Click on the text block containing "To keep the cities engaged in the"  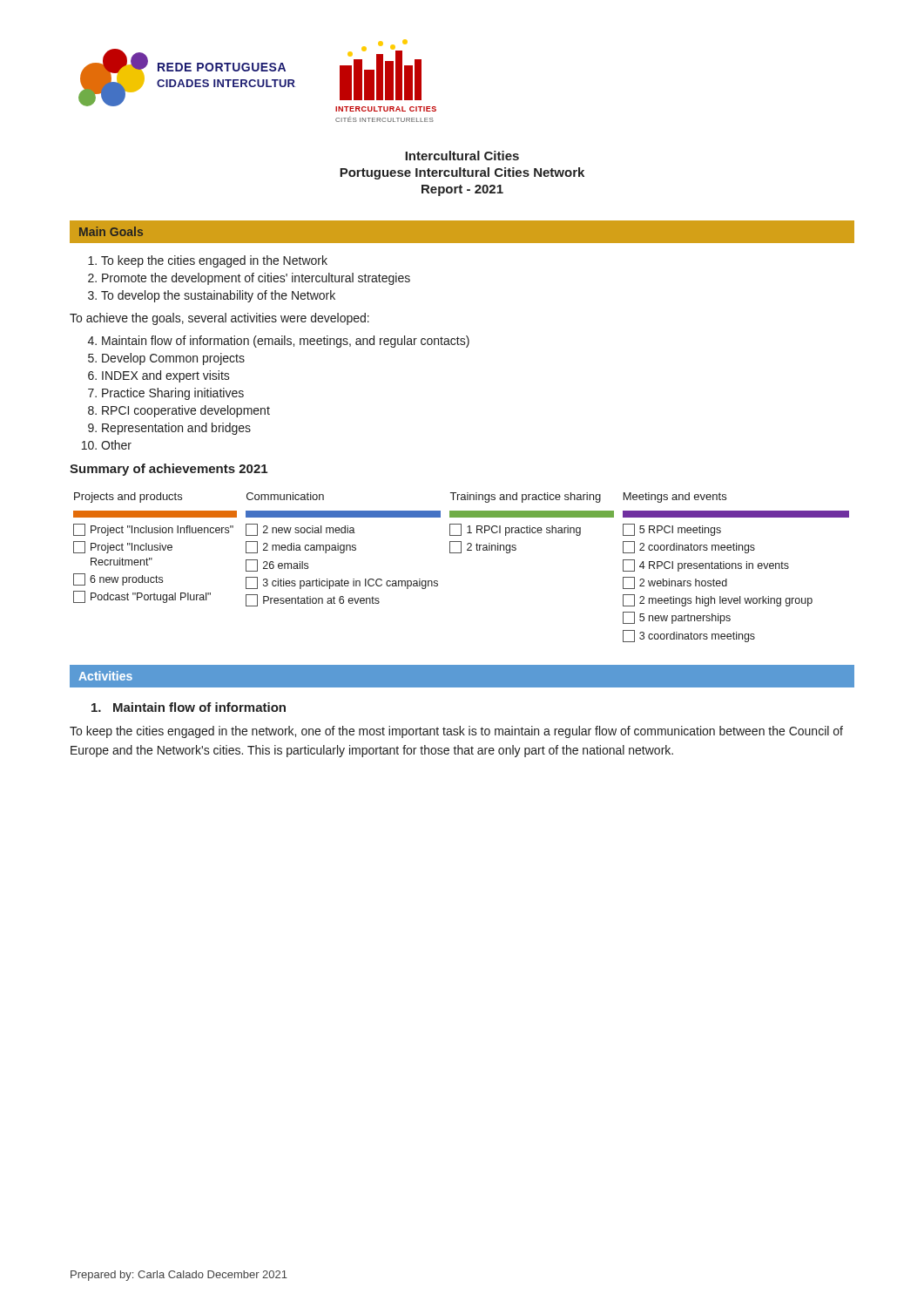pyautogui.click(x=456, y=741)
